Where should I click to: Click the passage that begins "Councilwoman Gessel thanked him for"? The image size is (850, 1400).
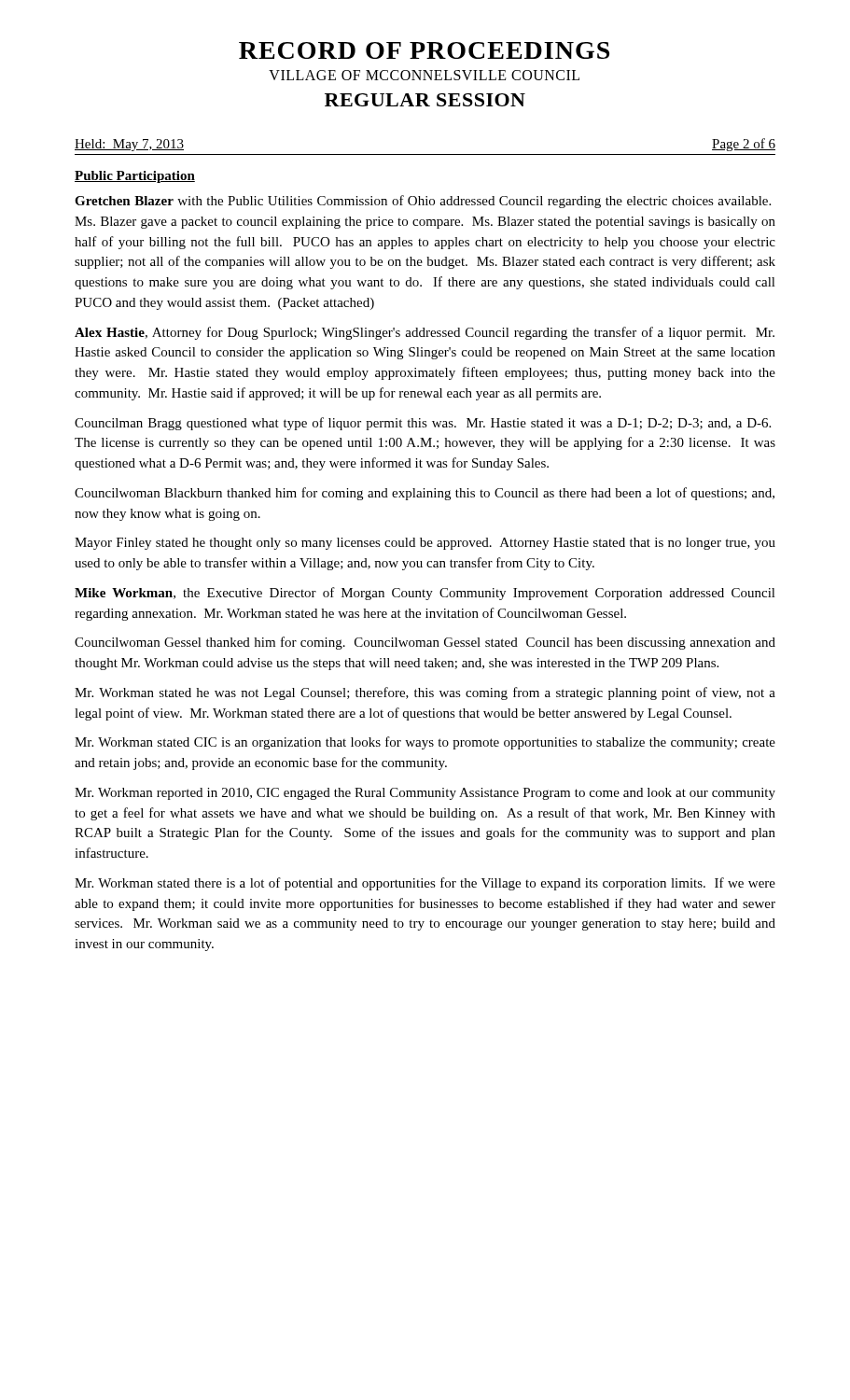click(425, 653)
